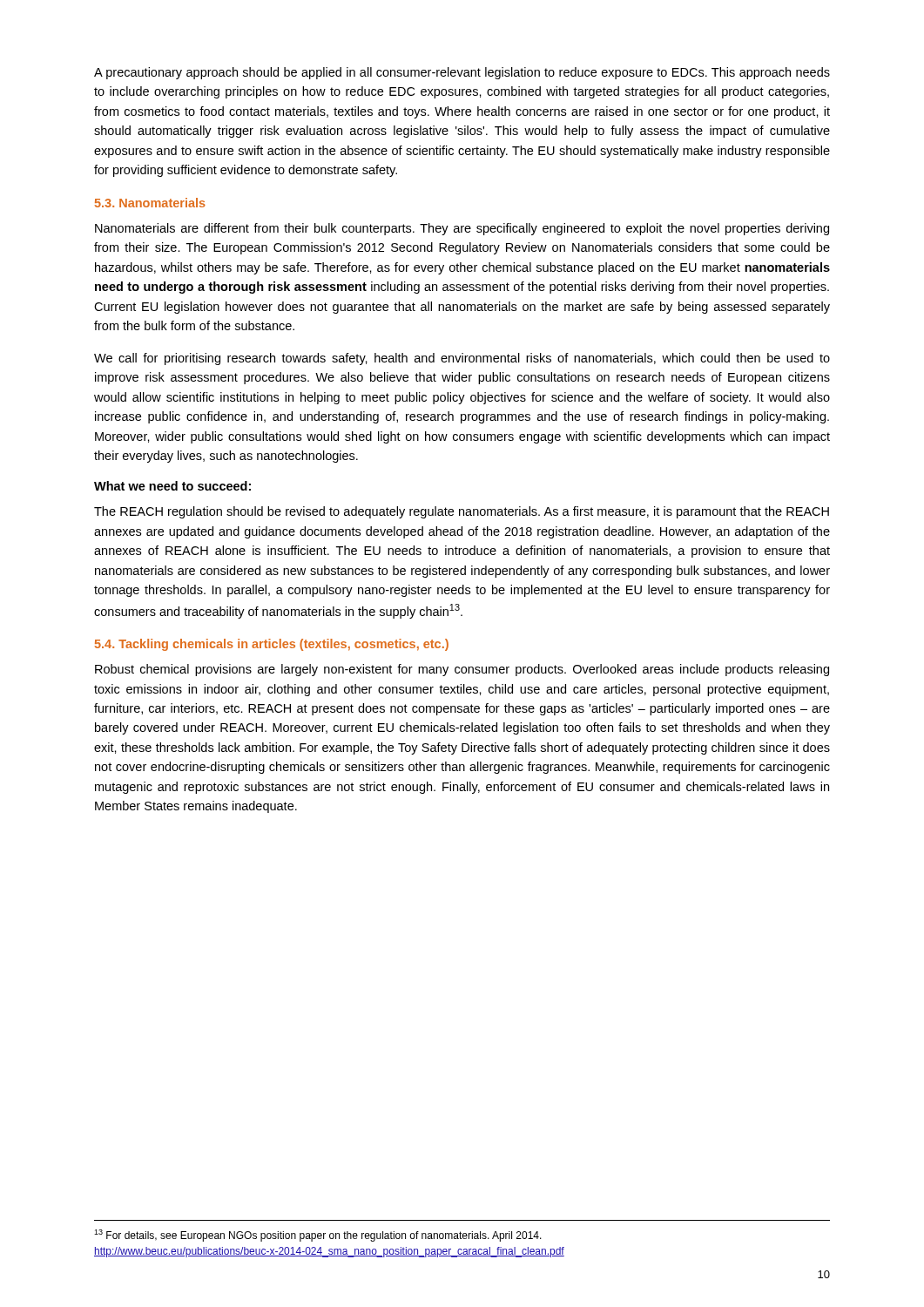Image resolution: width=924 pixels, height=1307 pixels.
Task: Locate the passage starting "Nanomaterials are different from their bulk counterparts."
Action: (x=462, y=277)
